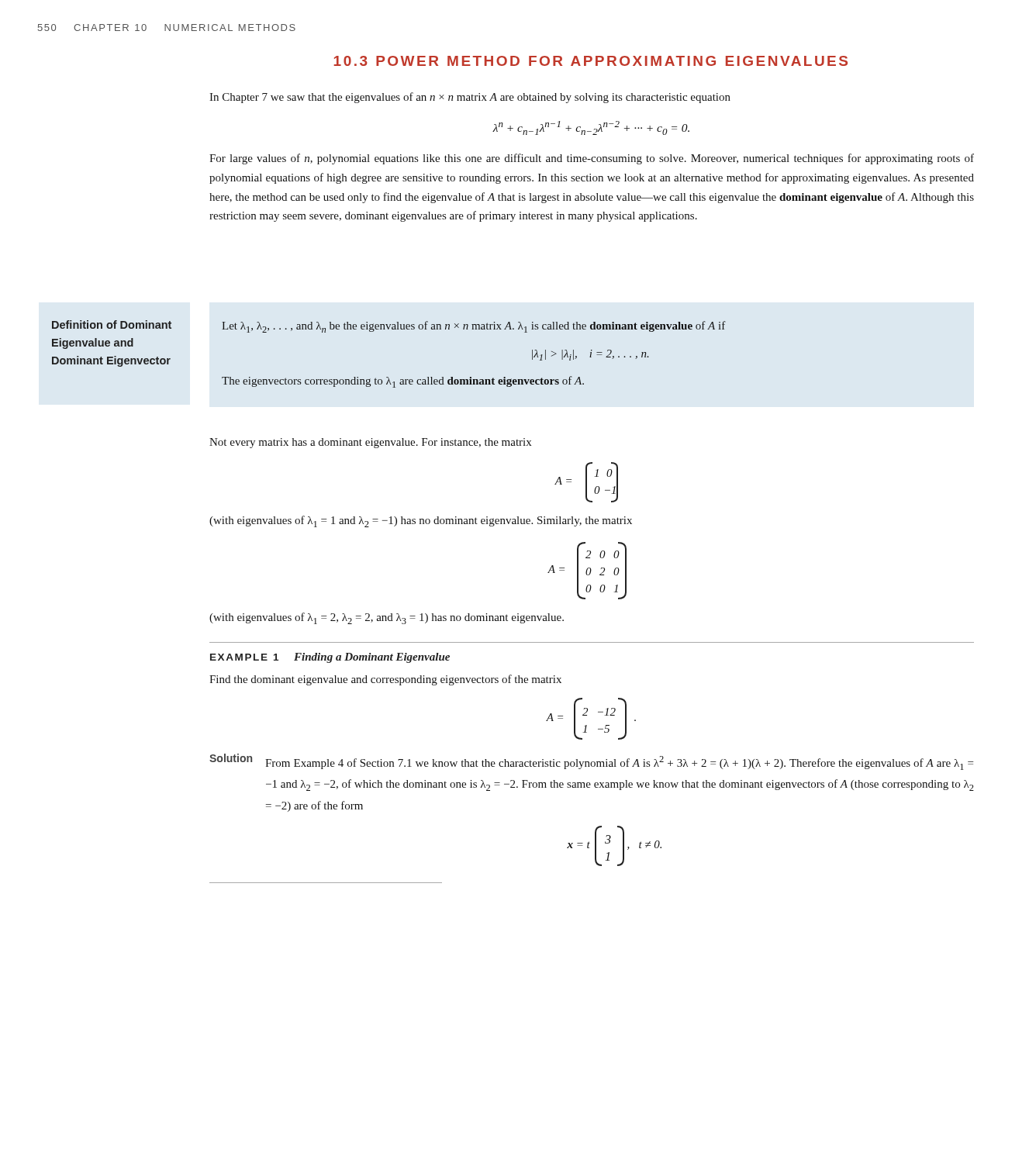Click the passage that begins "(with eigenvalues of λ1 = 2, λ2"
Image resolution: width=1036 pixels, height=1163 pixels.
click(387, 619)
